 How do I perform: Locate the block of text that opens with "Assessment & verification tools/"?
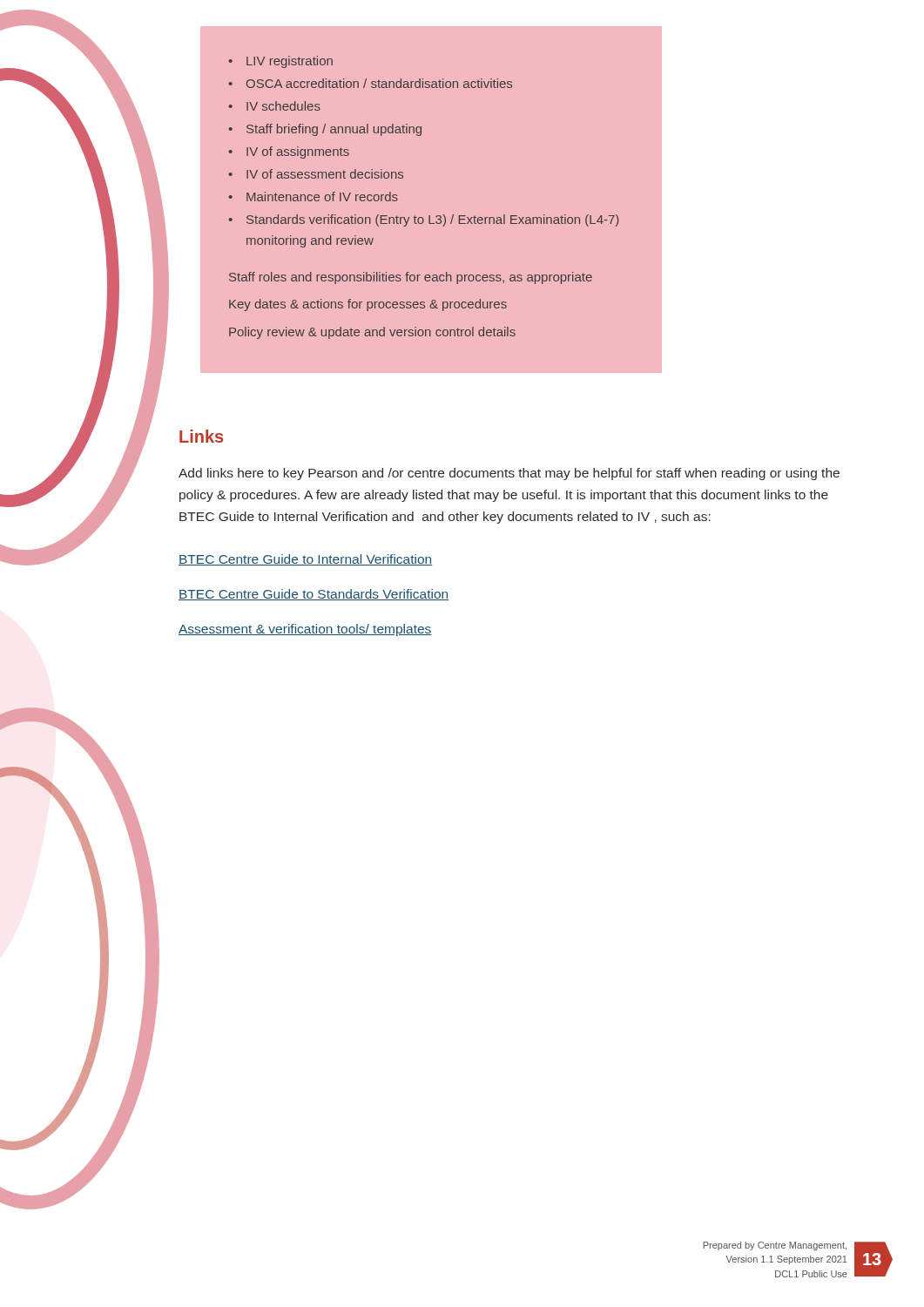[305, 630]
